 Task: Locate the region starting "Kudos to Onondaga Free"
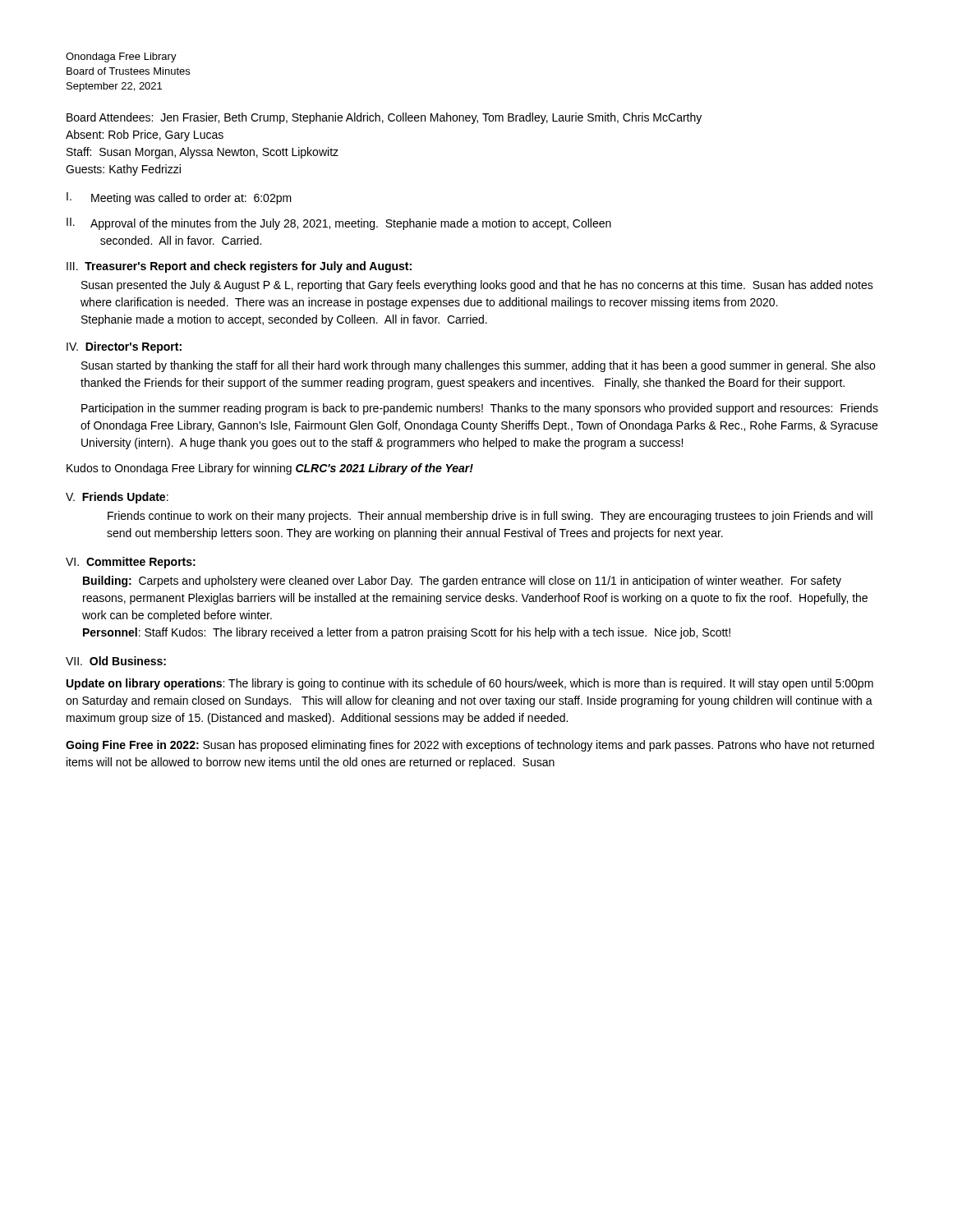coord(269,468)
